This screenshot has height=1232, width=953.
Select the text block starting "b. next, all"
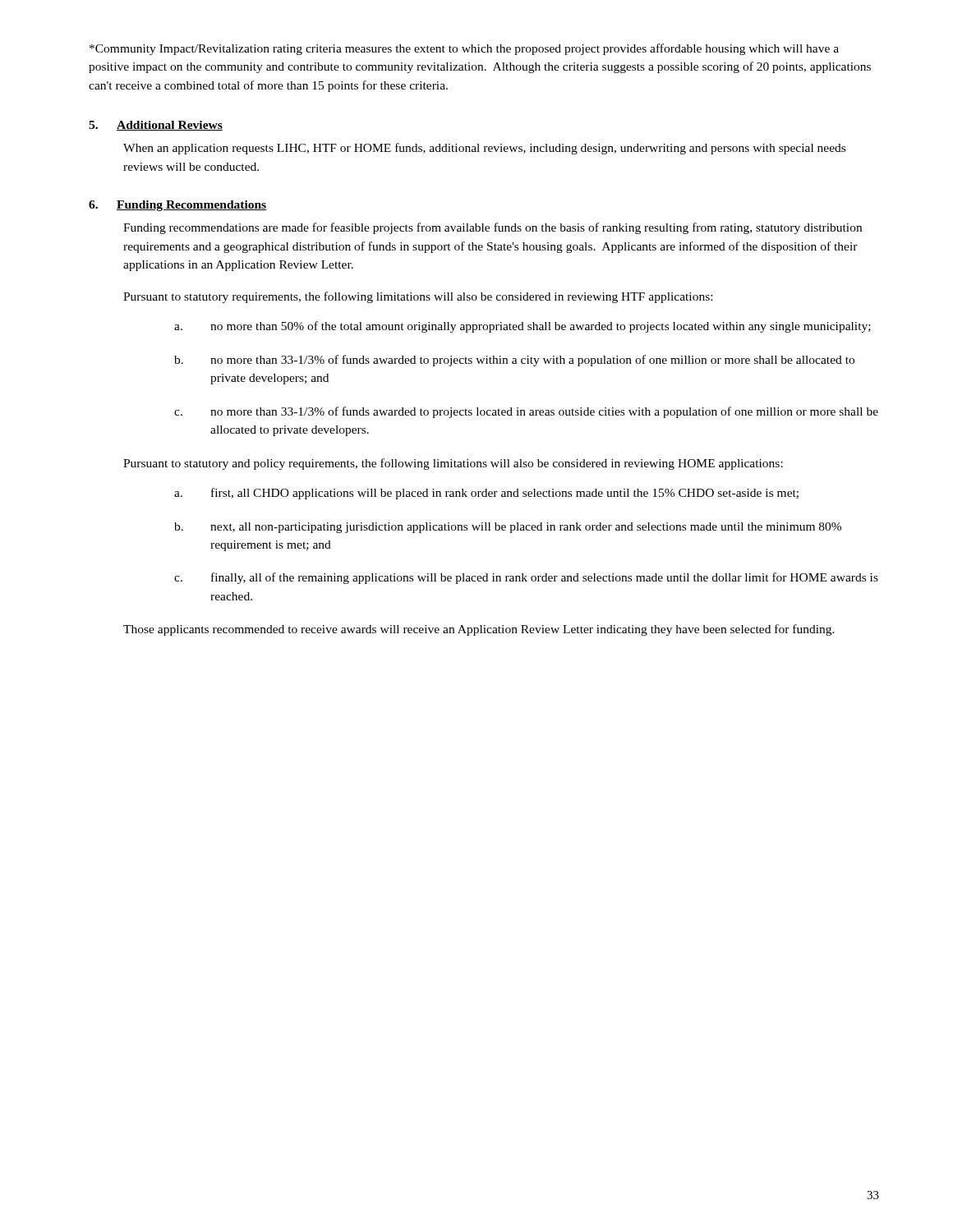click(x=527, y=535)
